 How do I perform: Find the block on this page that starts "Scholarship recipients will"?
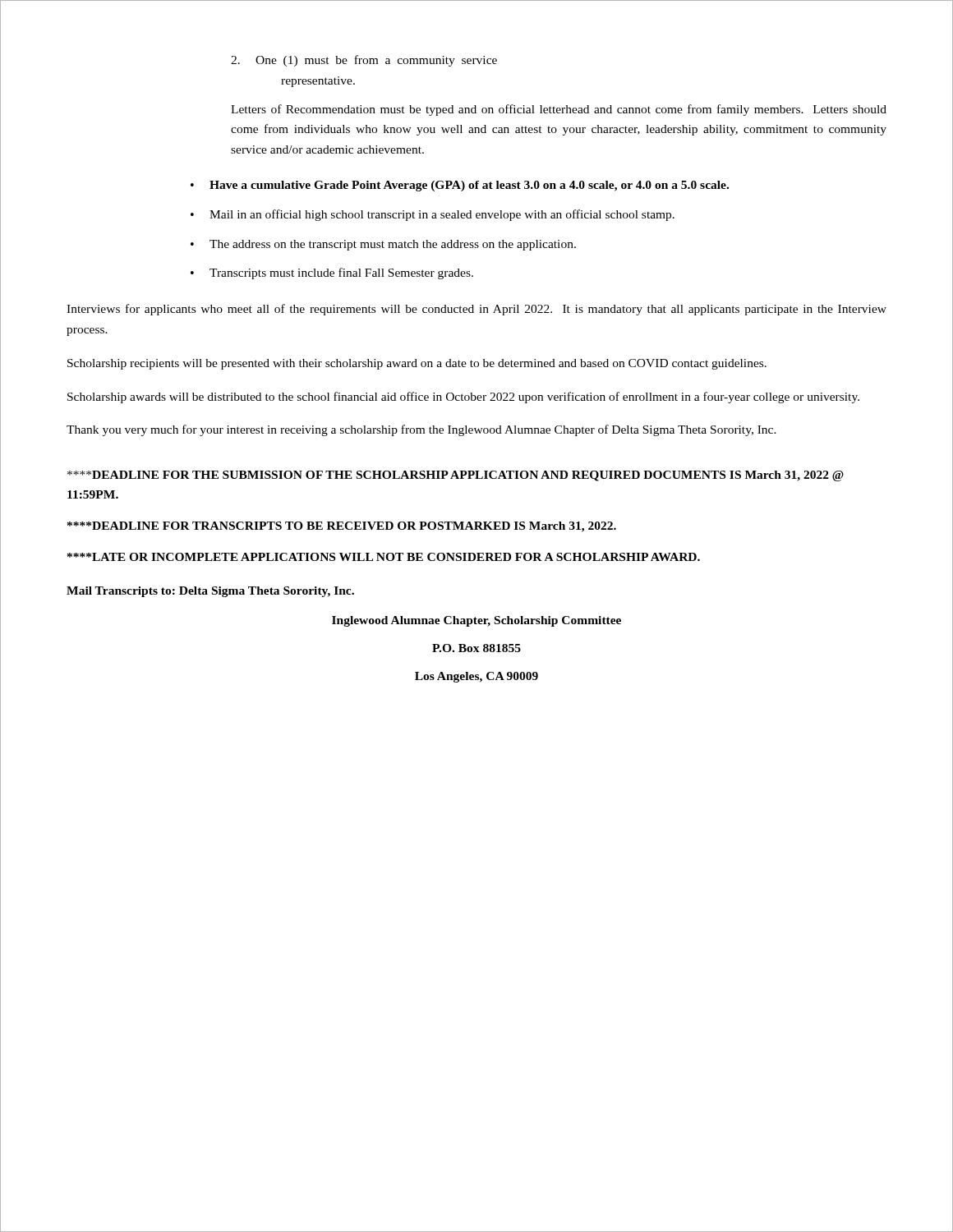click(417, 362)
